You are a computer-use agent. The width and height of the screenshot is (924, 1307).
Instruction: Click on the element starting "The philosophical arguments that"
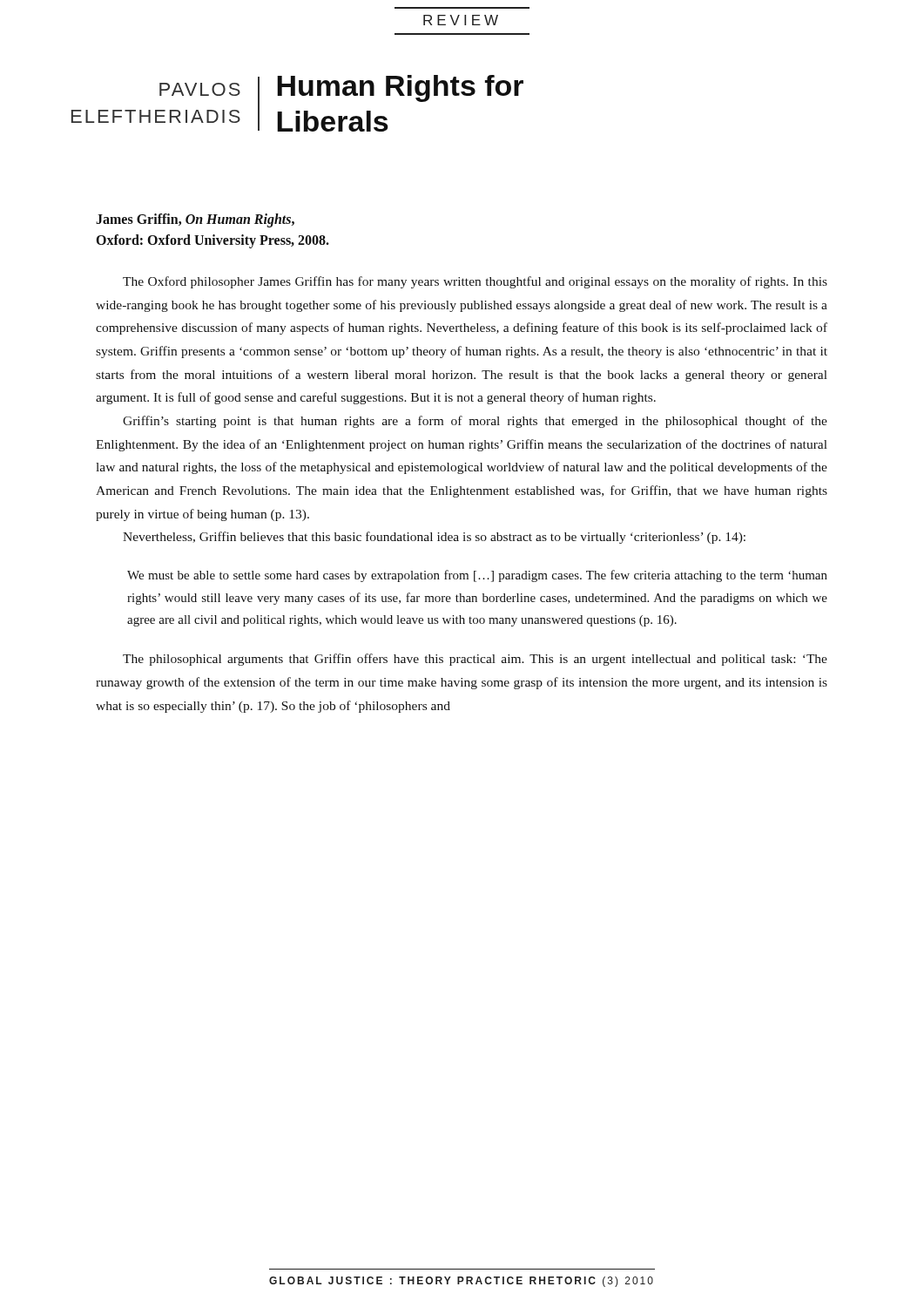point(462,682)
